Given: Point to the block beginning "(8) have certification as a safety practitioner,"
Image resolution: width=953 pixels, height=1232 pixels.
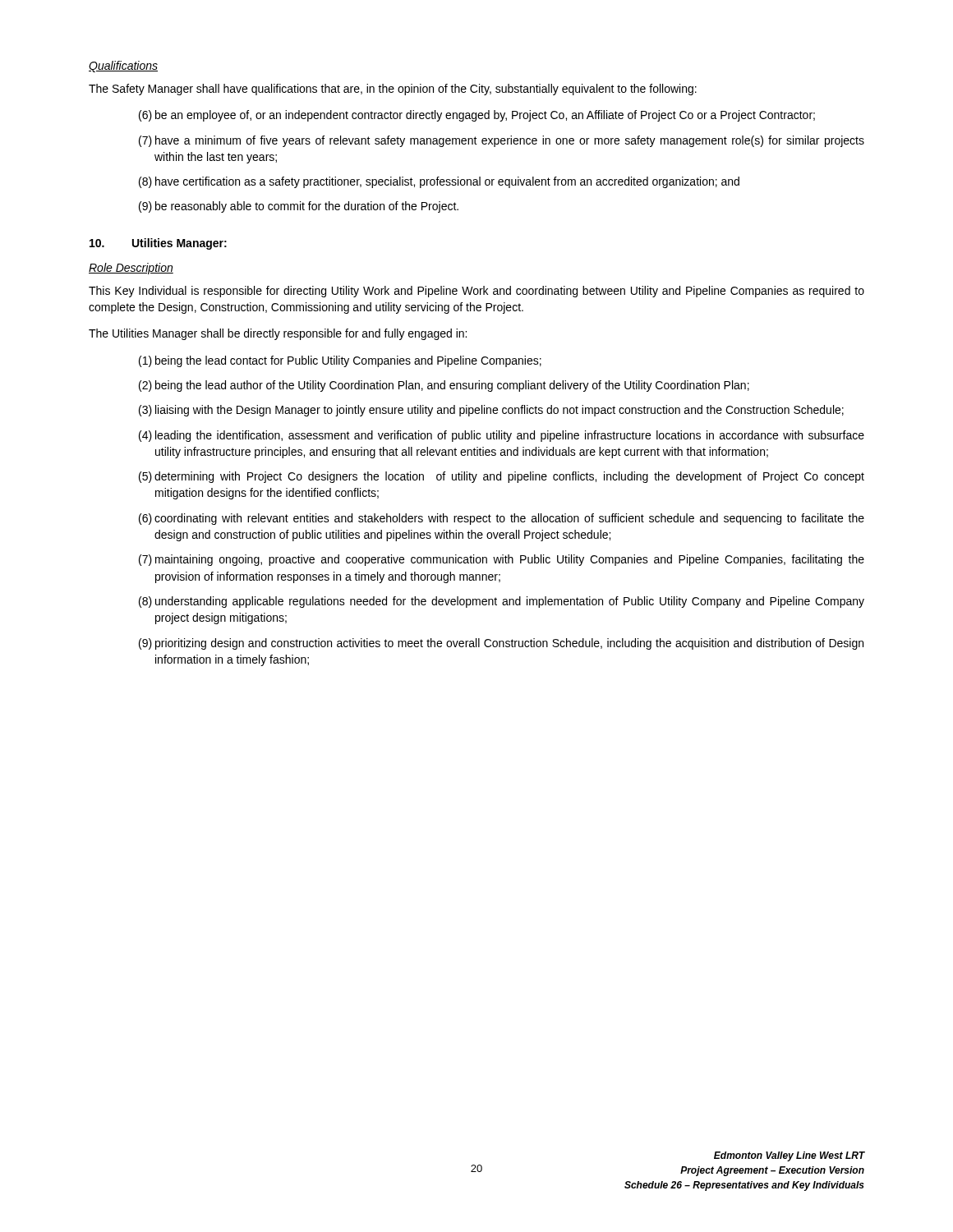Looking at the screenshot, I should pos(476,182).
